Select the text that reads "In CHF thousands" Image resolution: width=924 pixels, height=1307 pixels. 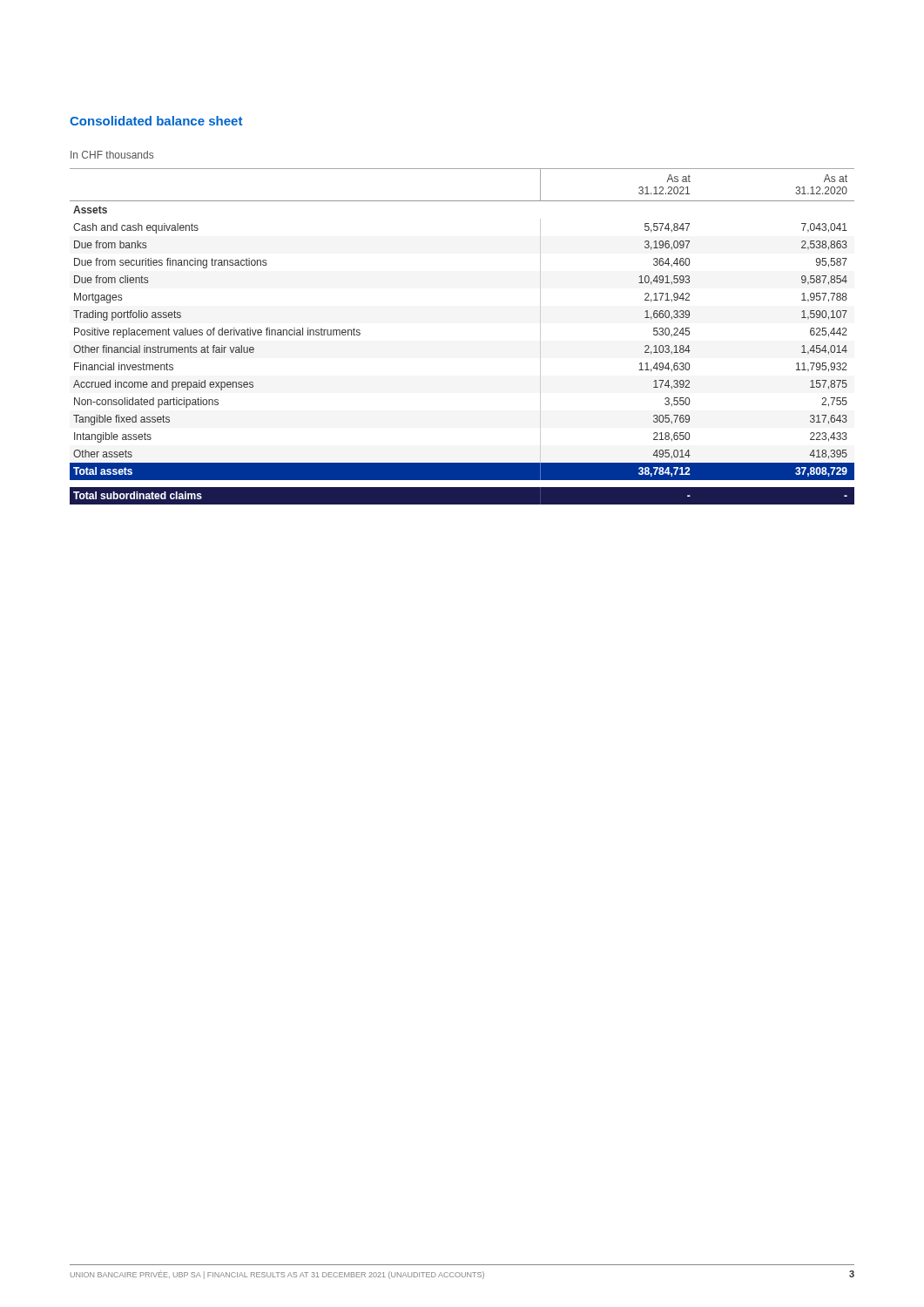(112, 155)
